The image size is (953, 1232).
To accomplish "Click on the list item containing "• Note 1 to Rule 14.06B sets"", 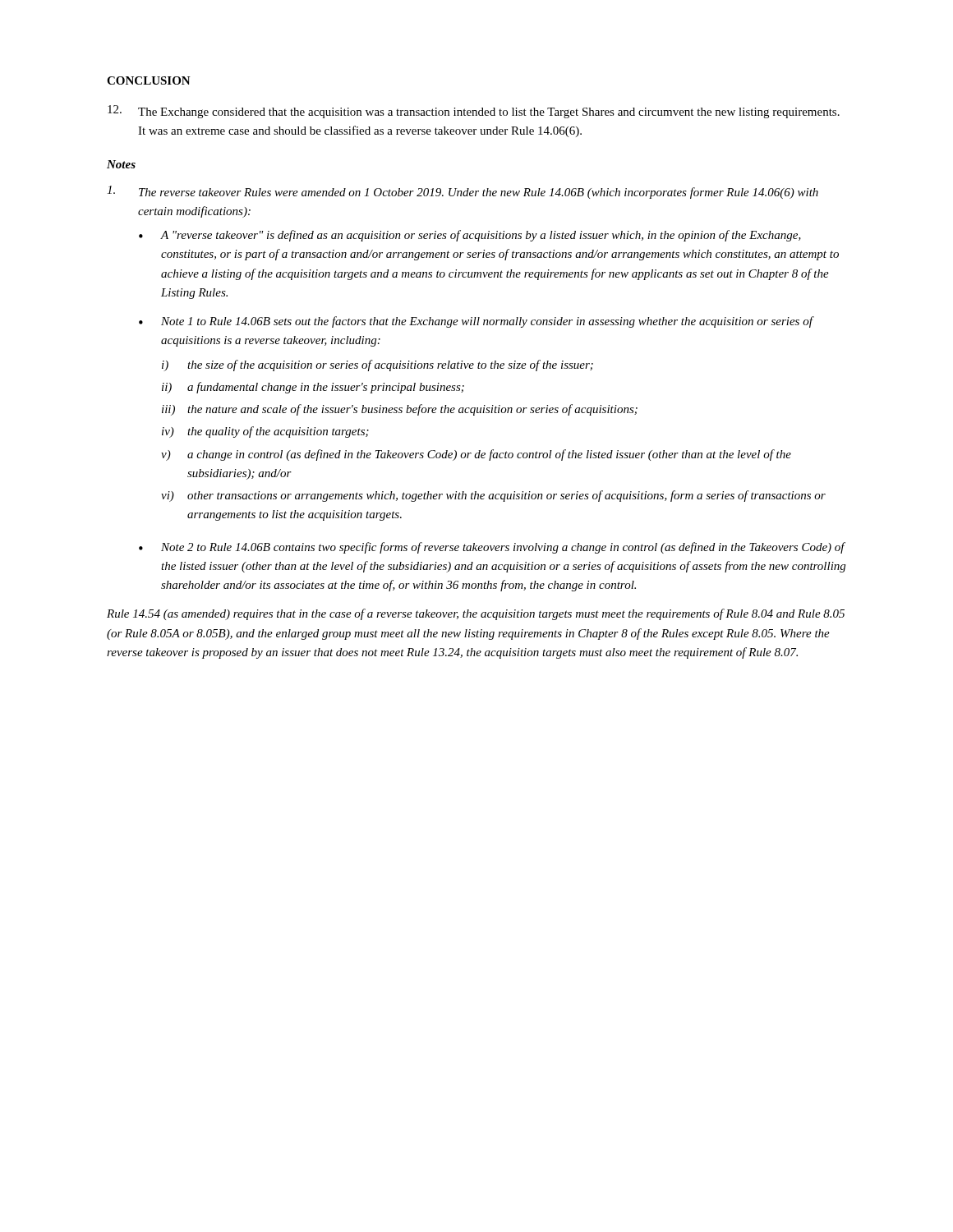I will pos(492,420).
